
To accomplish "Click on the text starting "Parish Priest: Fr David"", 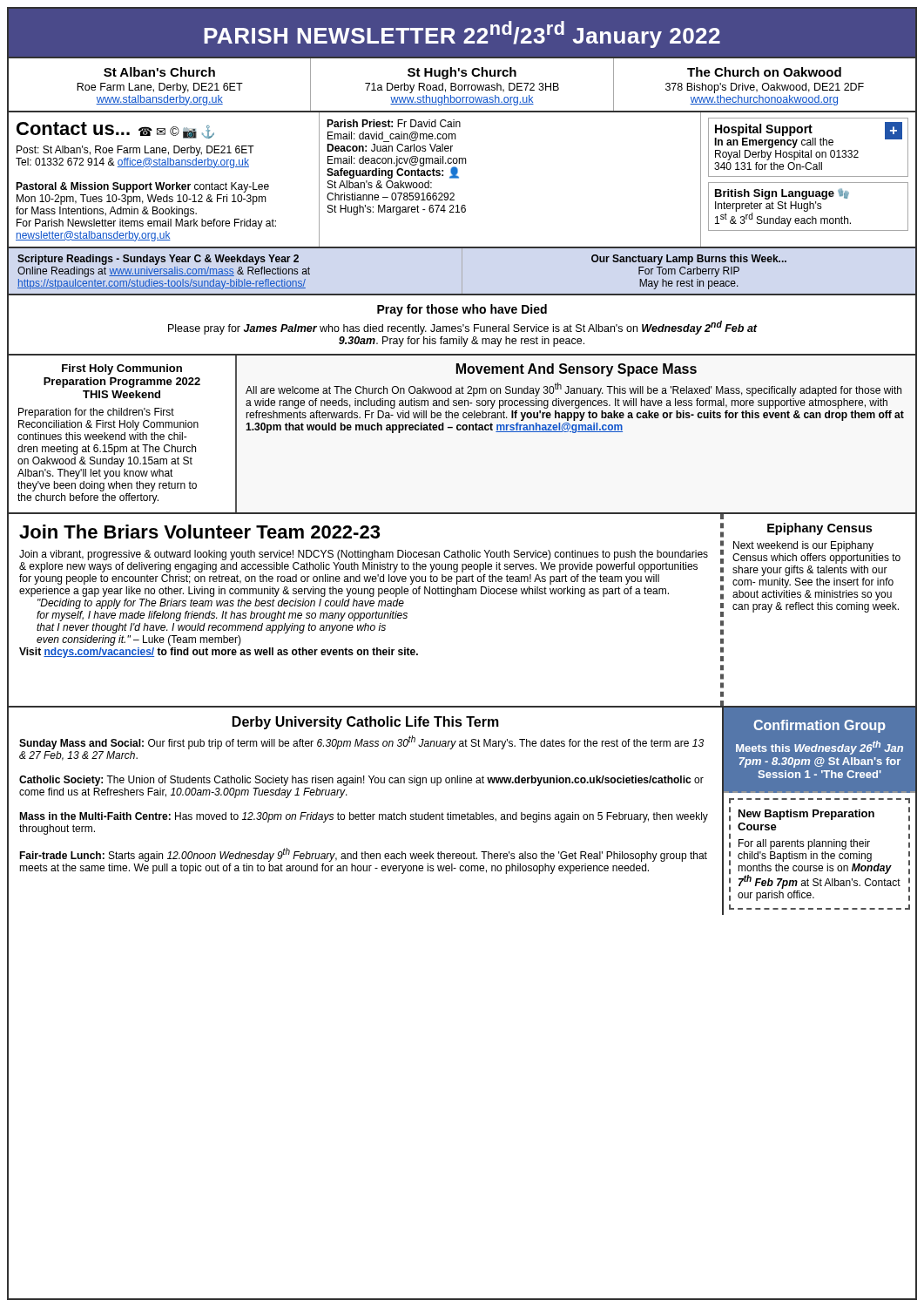I will click(x=397, y=166).
